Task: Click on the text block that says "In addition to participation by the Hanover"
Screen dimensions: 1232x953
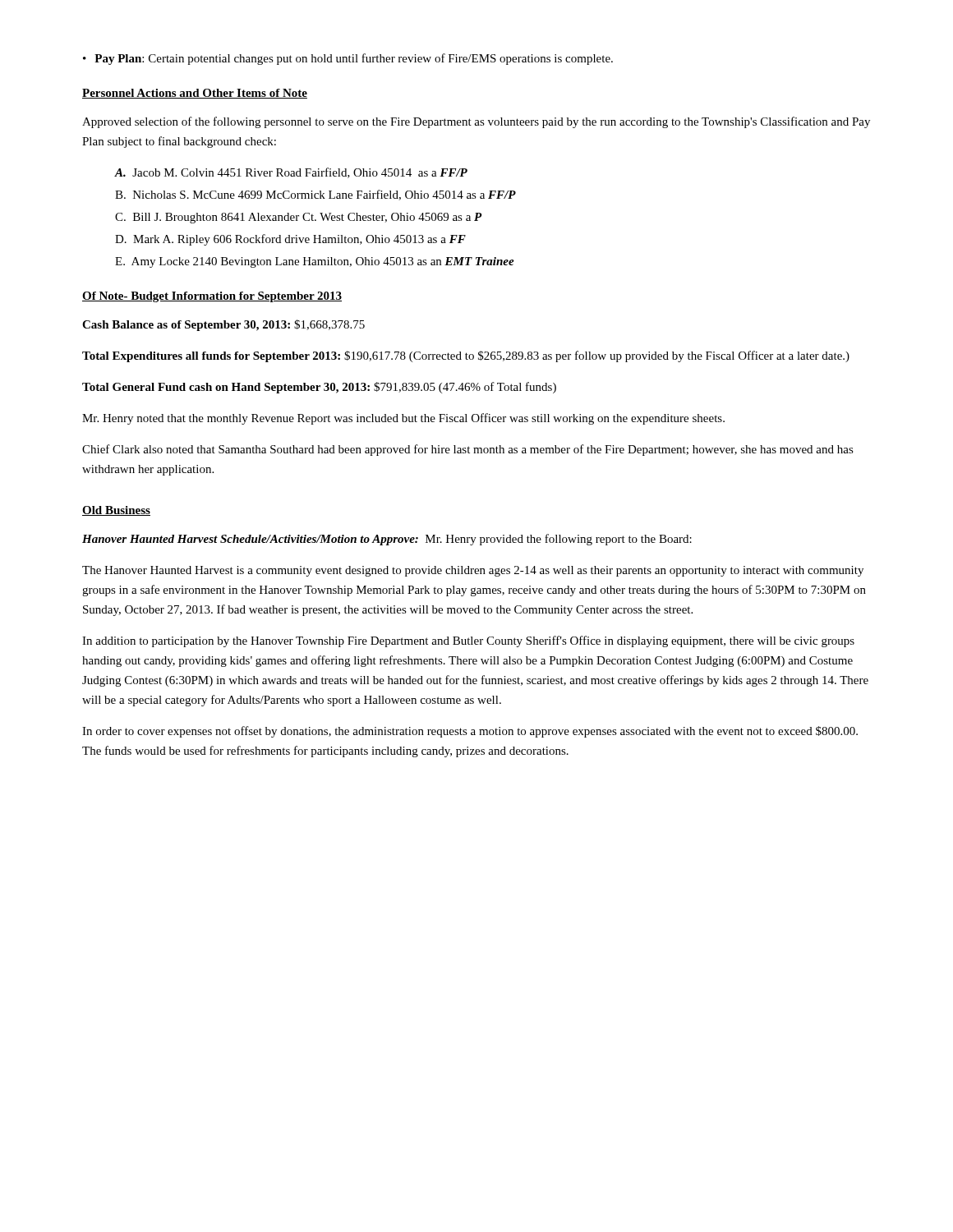Action: [476, 670]
